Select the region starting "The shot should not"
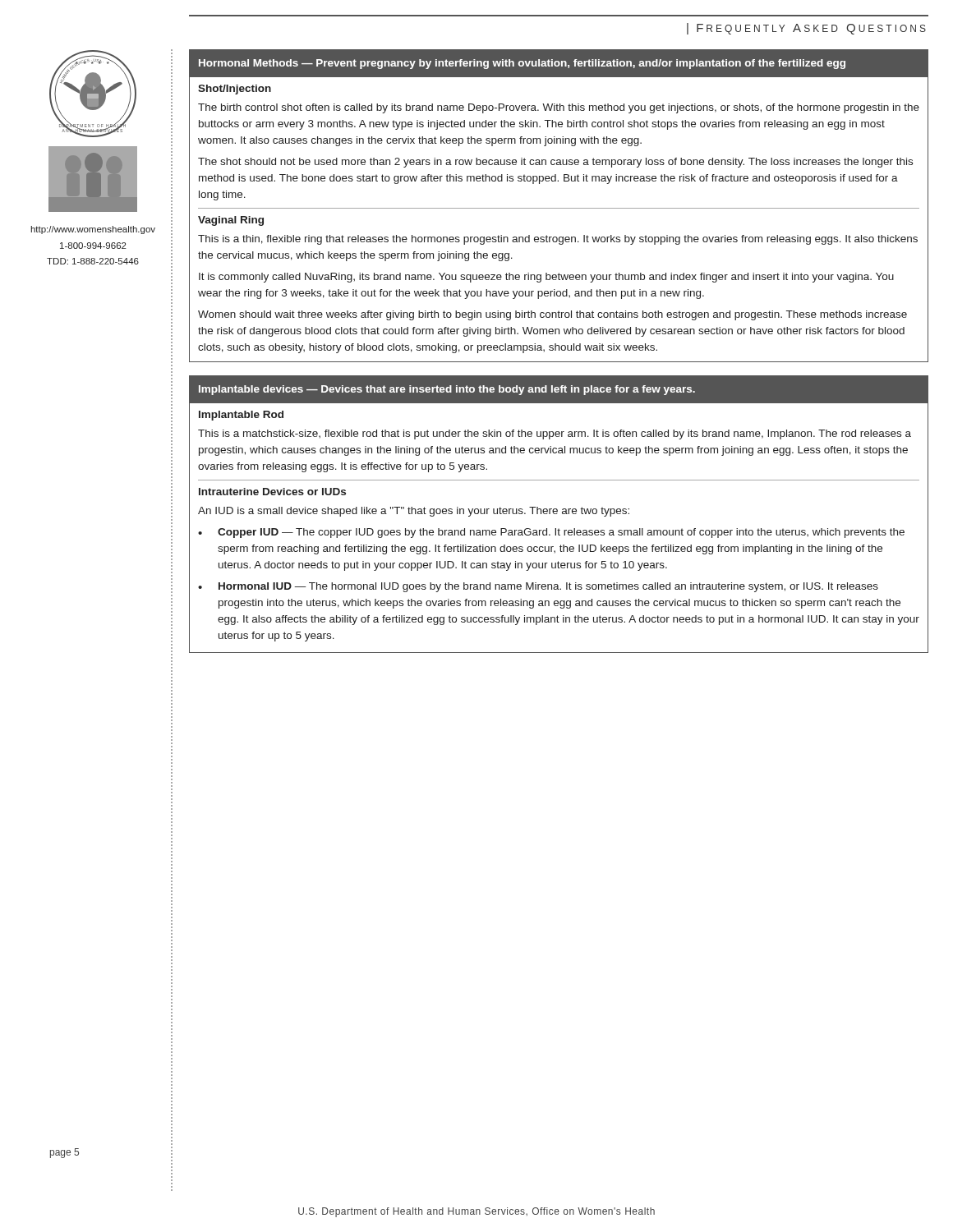The image size is (953, 1232). pos(556,178)
